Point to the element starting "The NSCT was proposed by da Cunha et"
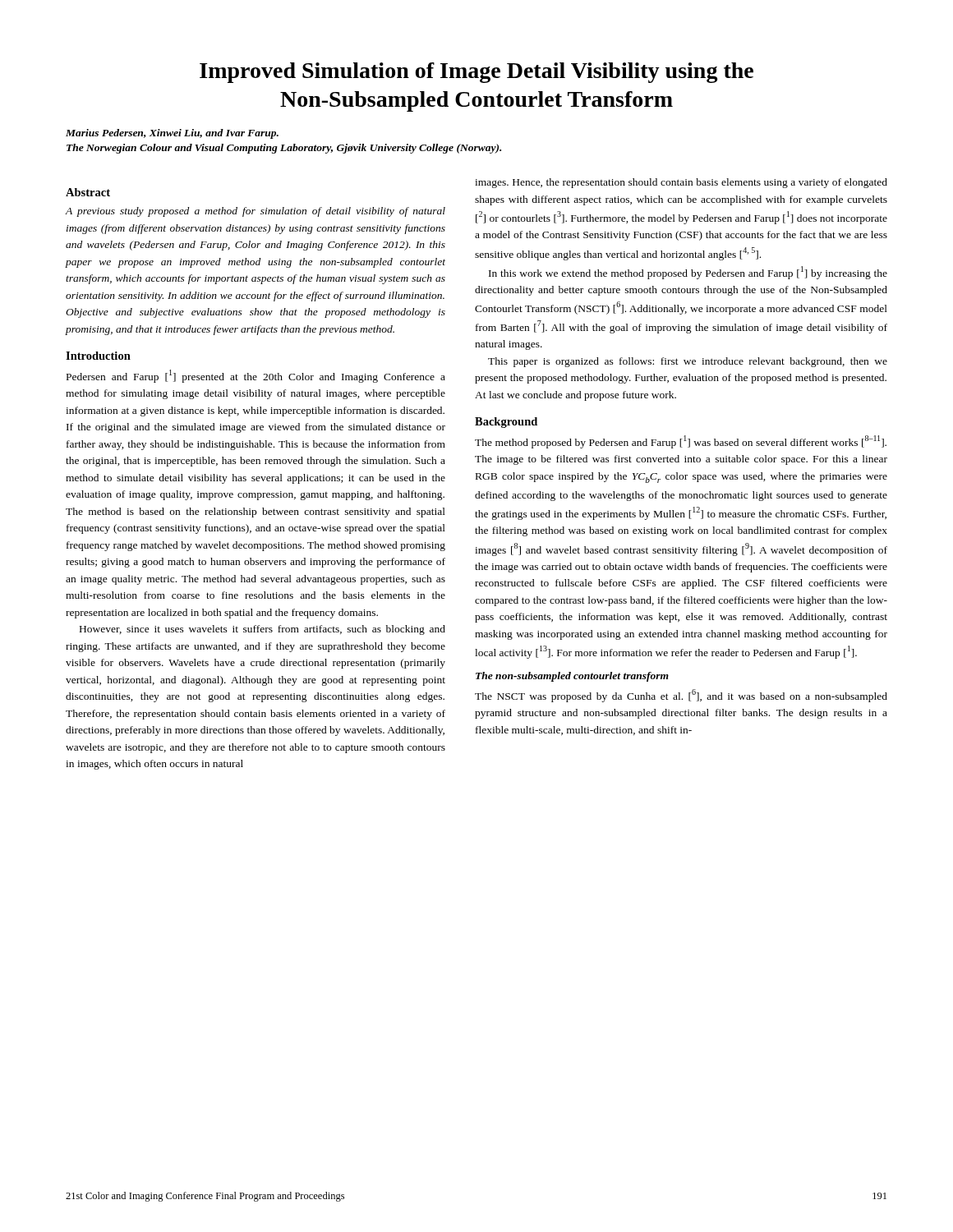The height and width of the screenshot is (1232, 953). tap(681, 712)
